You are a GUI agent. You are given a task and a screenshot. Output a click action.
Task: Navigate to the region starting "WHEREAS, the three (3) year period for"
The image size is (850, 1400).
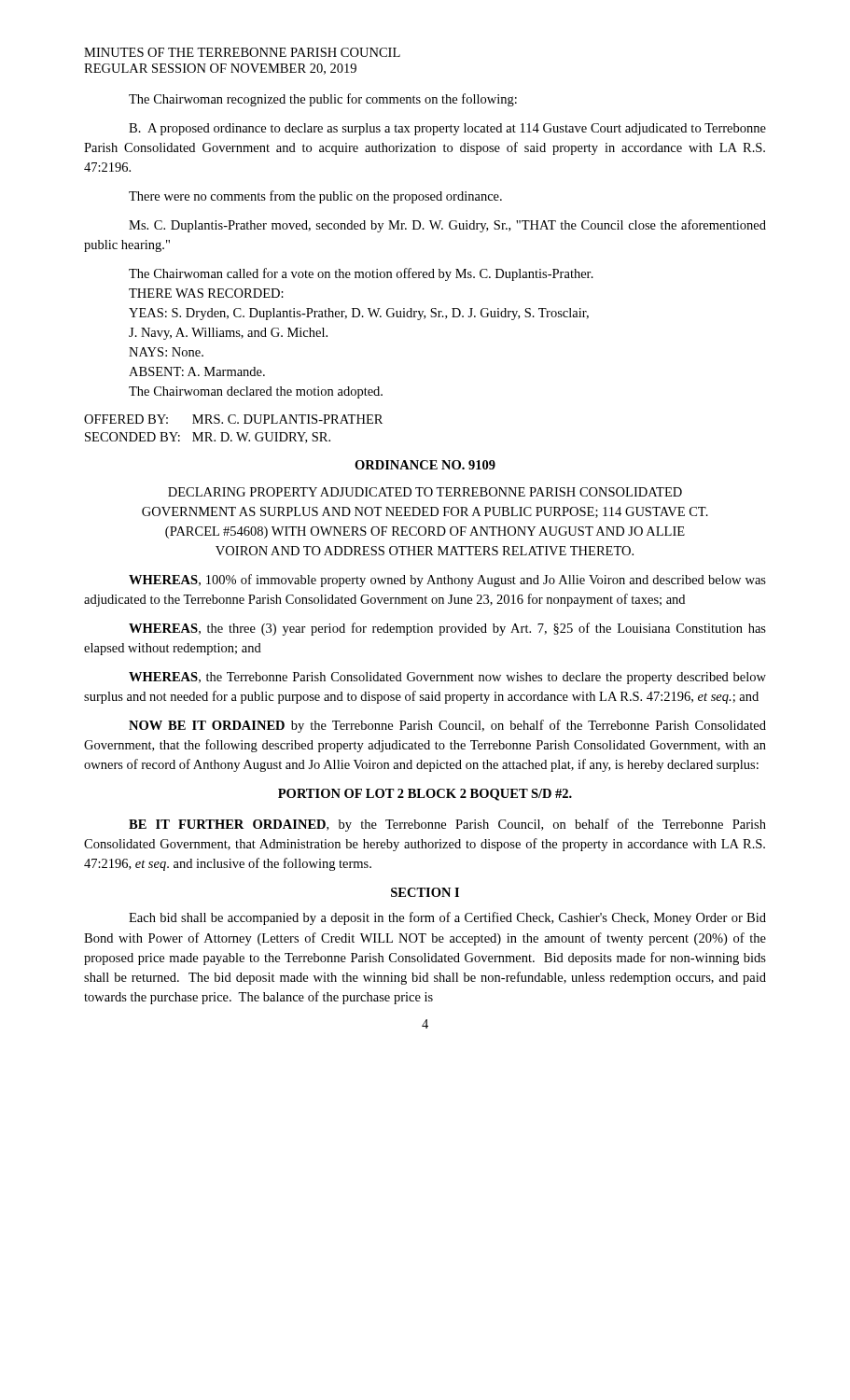point(425,638)
